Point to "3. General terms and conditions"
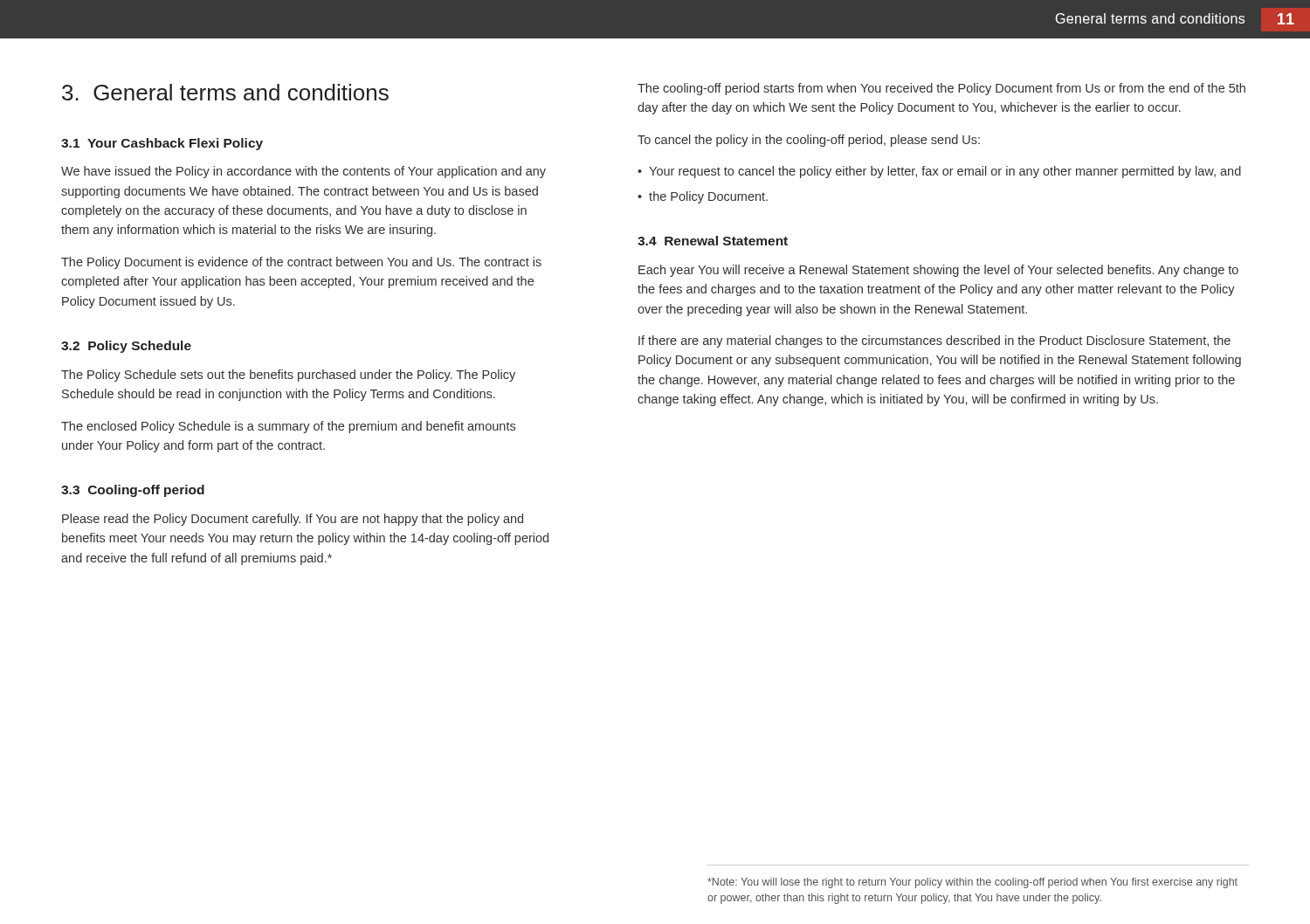 point(225,93)
